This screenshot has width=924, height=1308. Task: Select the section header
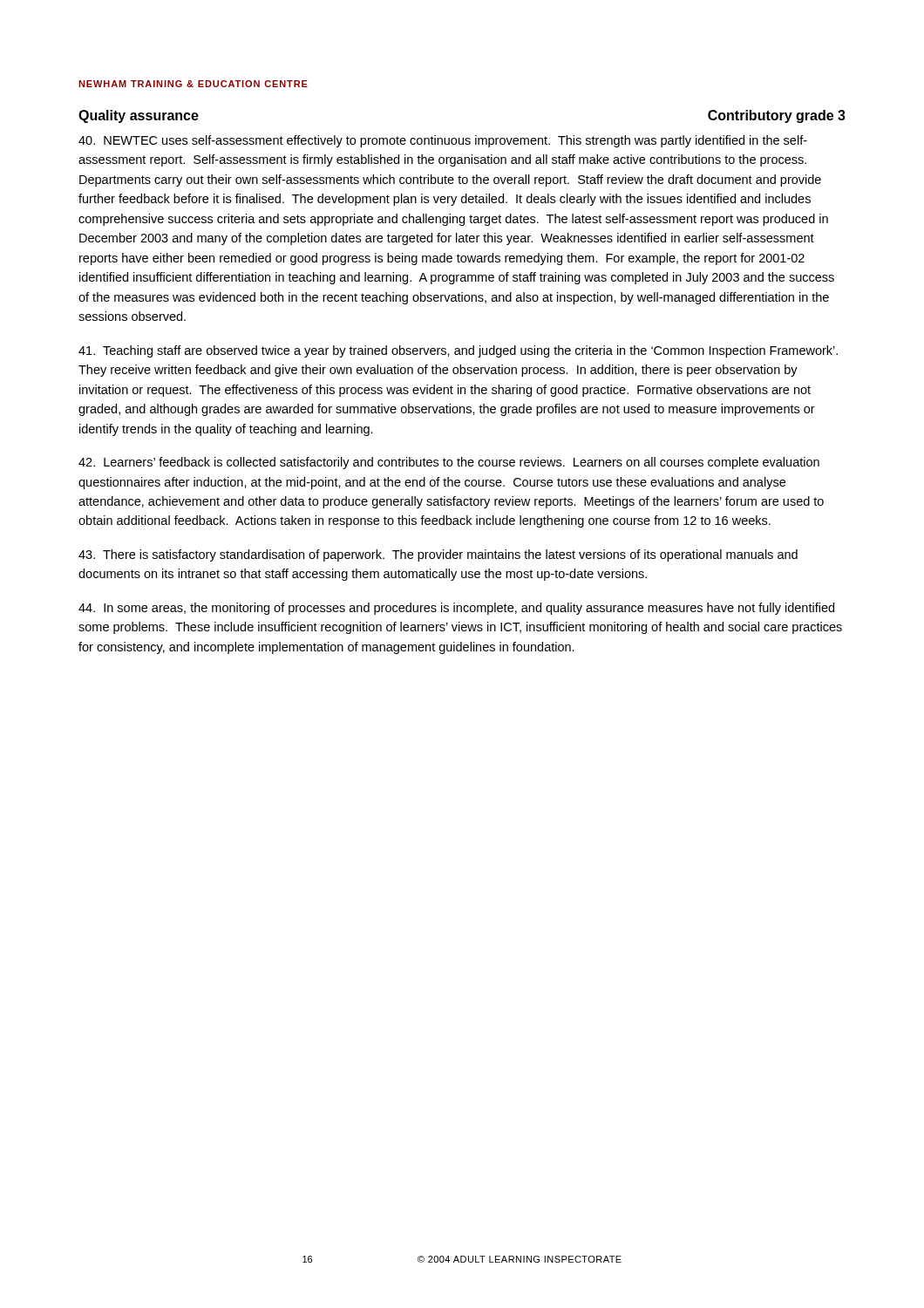tap(462, 116)
